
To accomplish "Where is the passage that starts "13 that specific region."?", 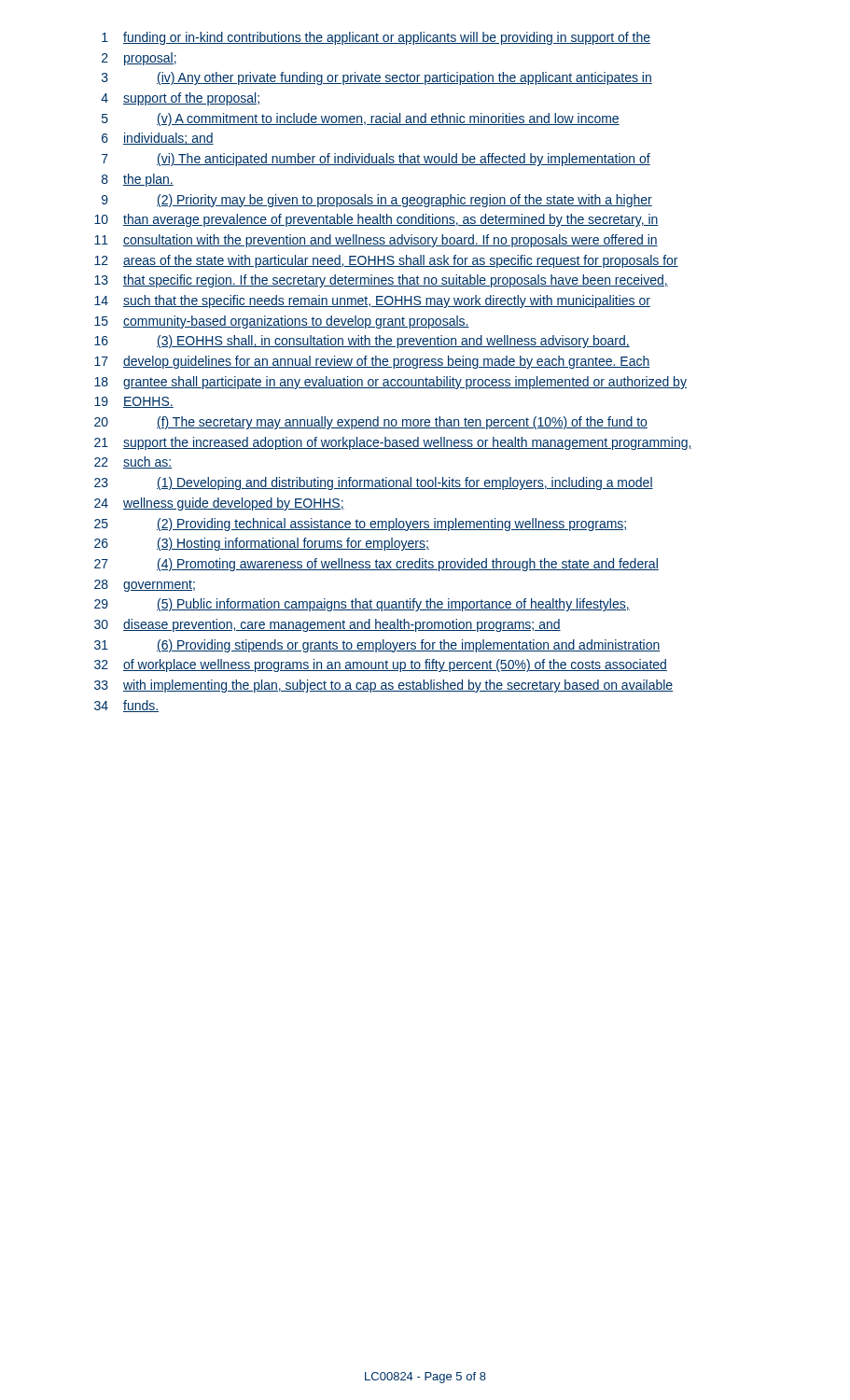I will [434, 281].
